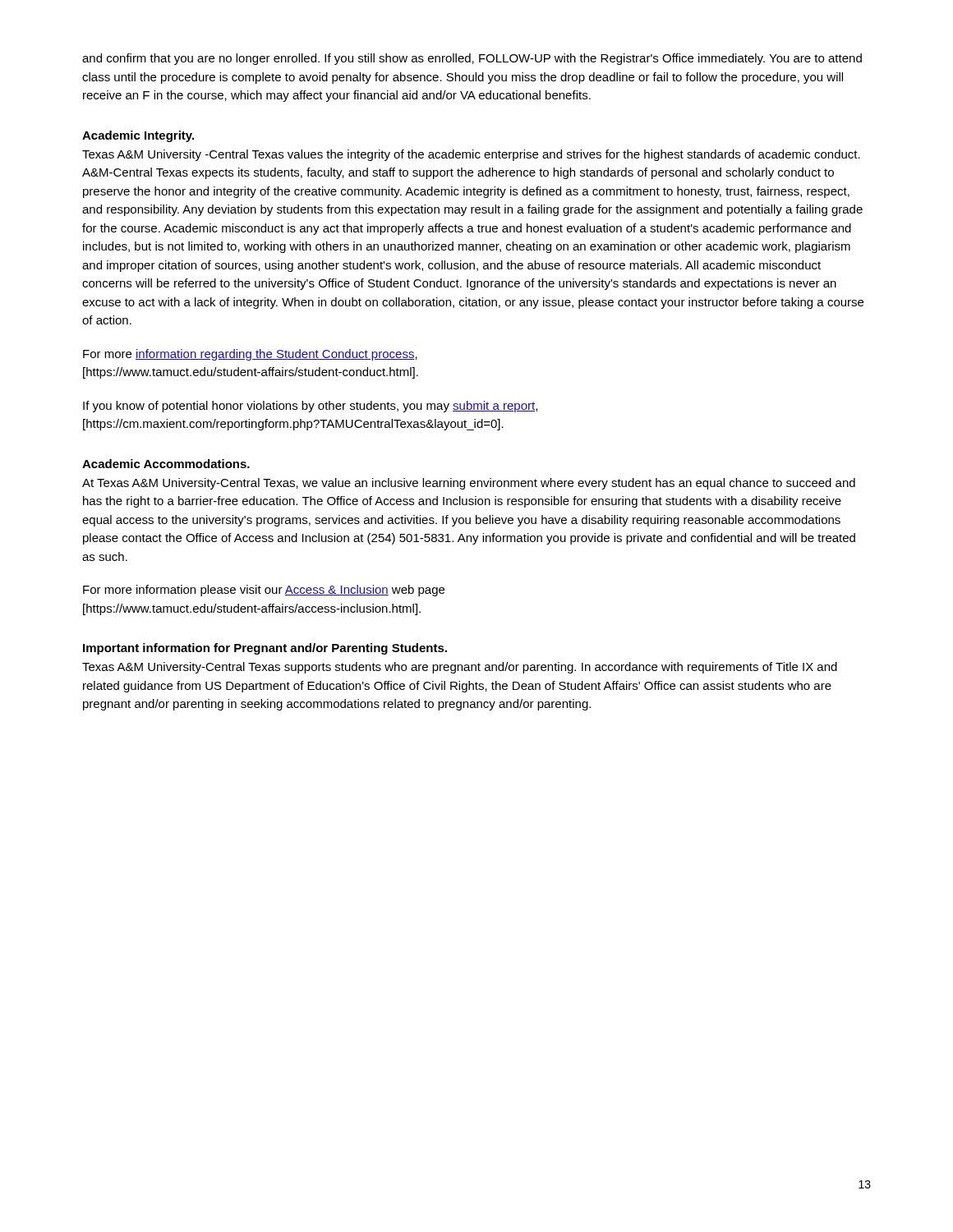Point to the passage starting "If you know of"
This screenshot has height=1232, width=953.
310,414
